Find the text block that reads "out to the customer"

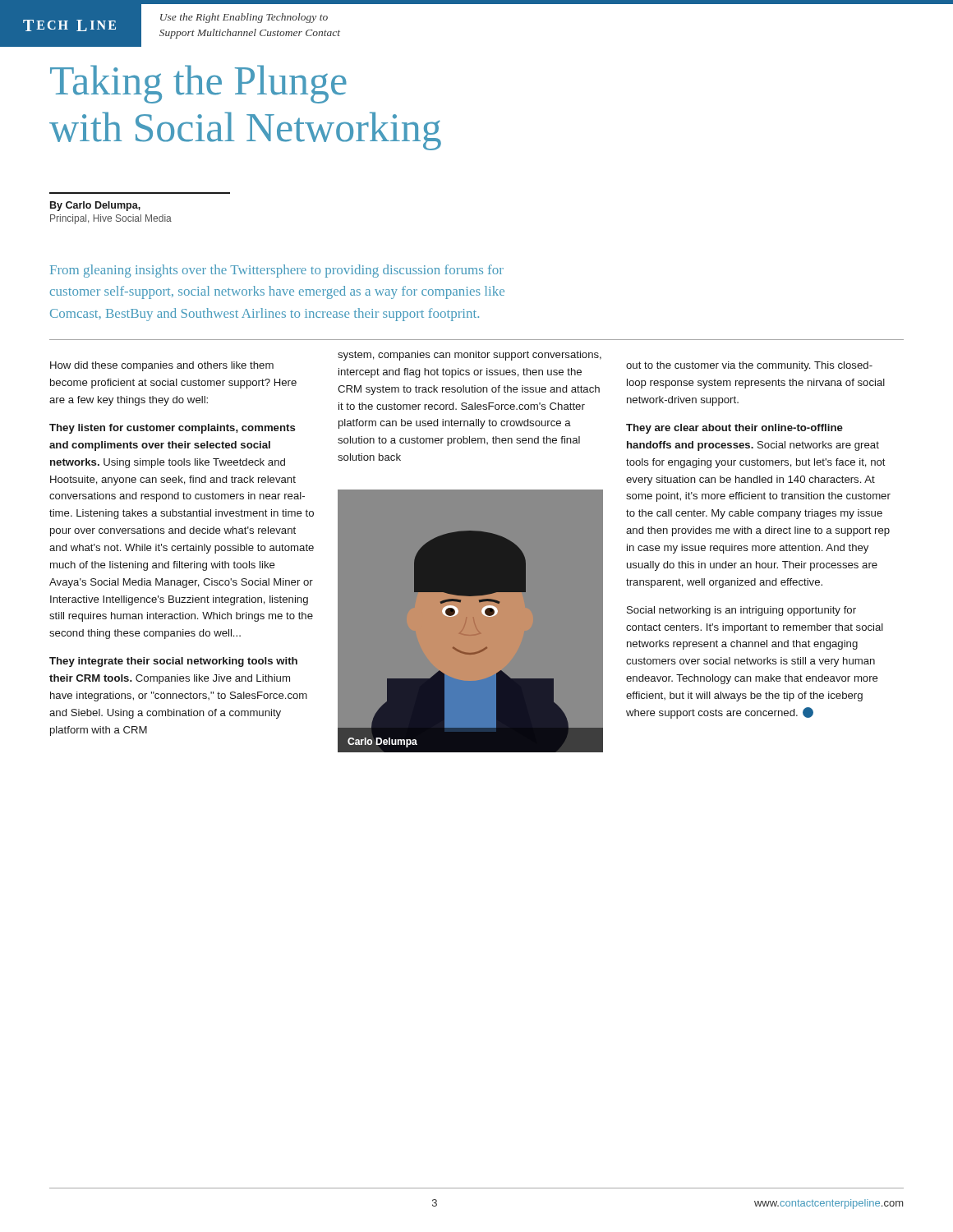coord(759,540)
